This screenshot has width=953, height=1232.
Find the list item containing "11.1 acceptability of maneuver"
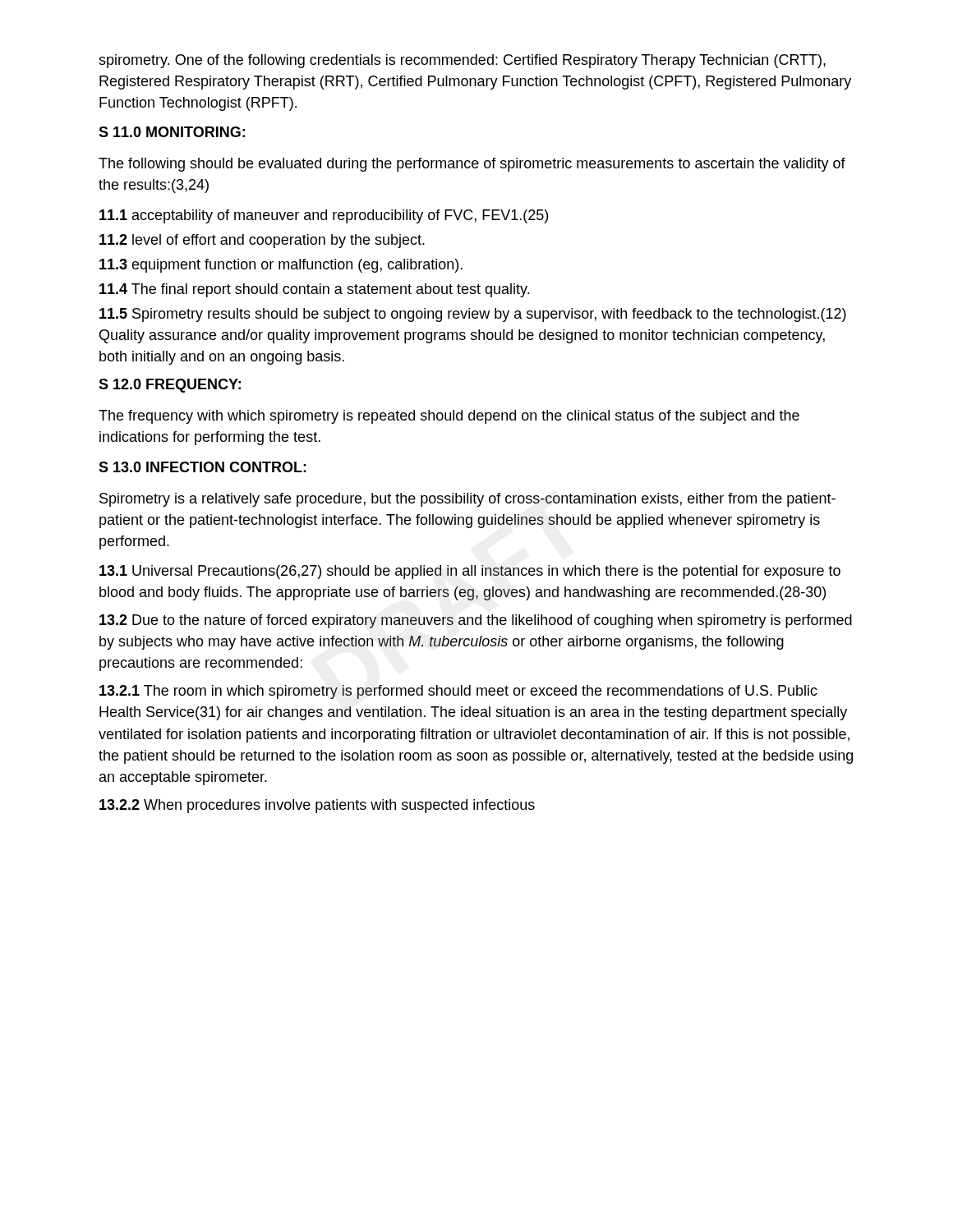point(324,215)
